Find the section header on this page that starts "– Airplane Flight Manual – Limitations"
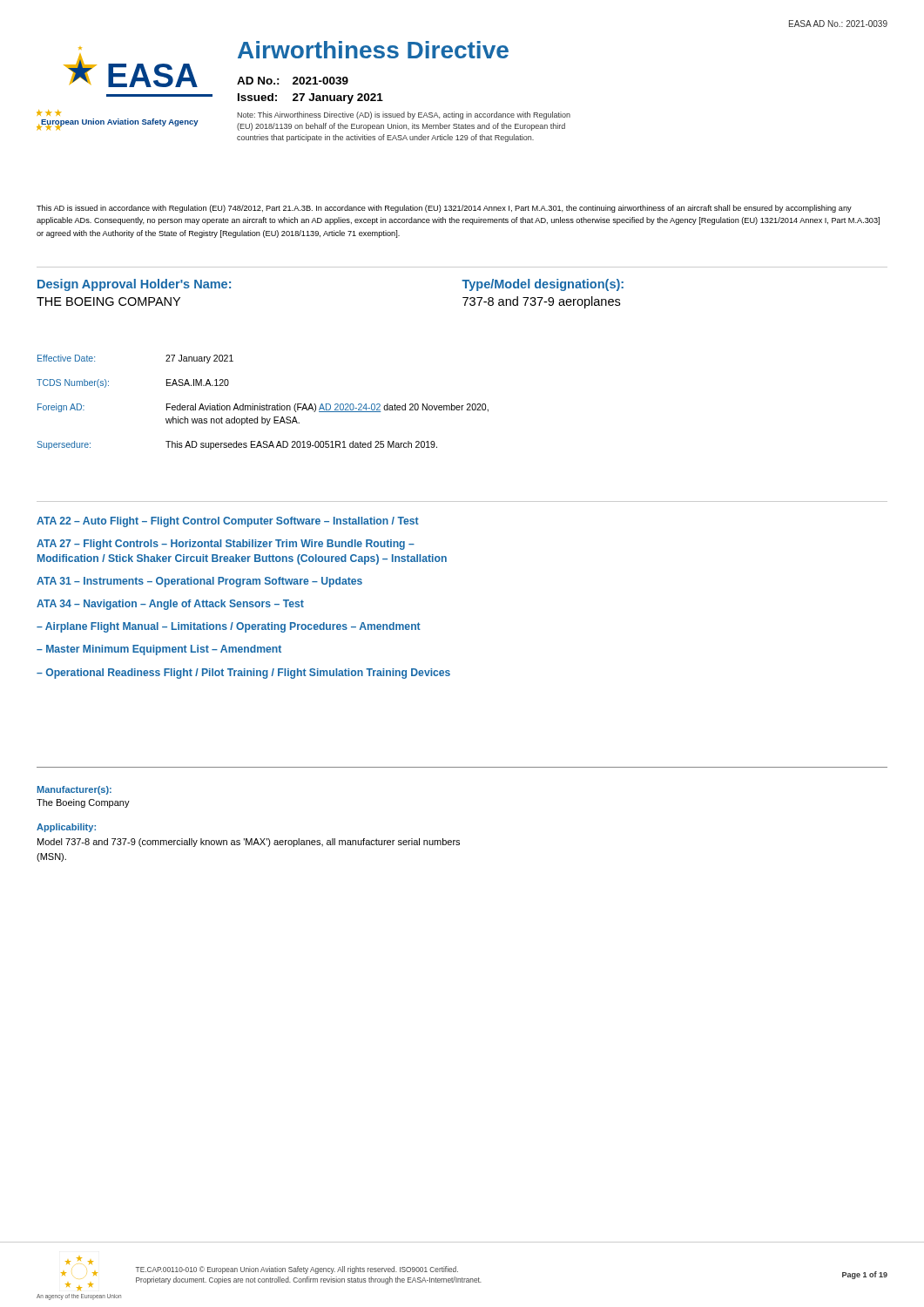 point(228,627)
